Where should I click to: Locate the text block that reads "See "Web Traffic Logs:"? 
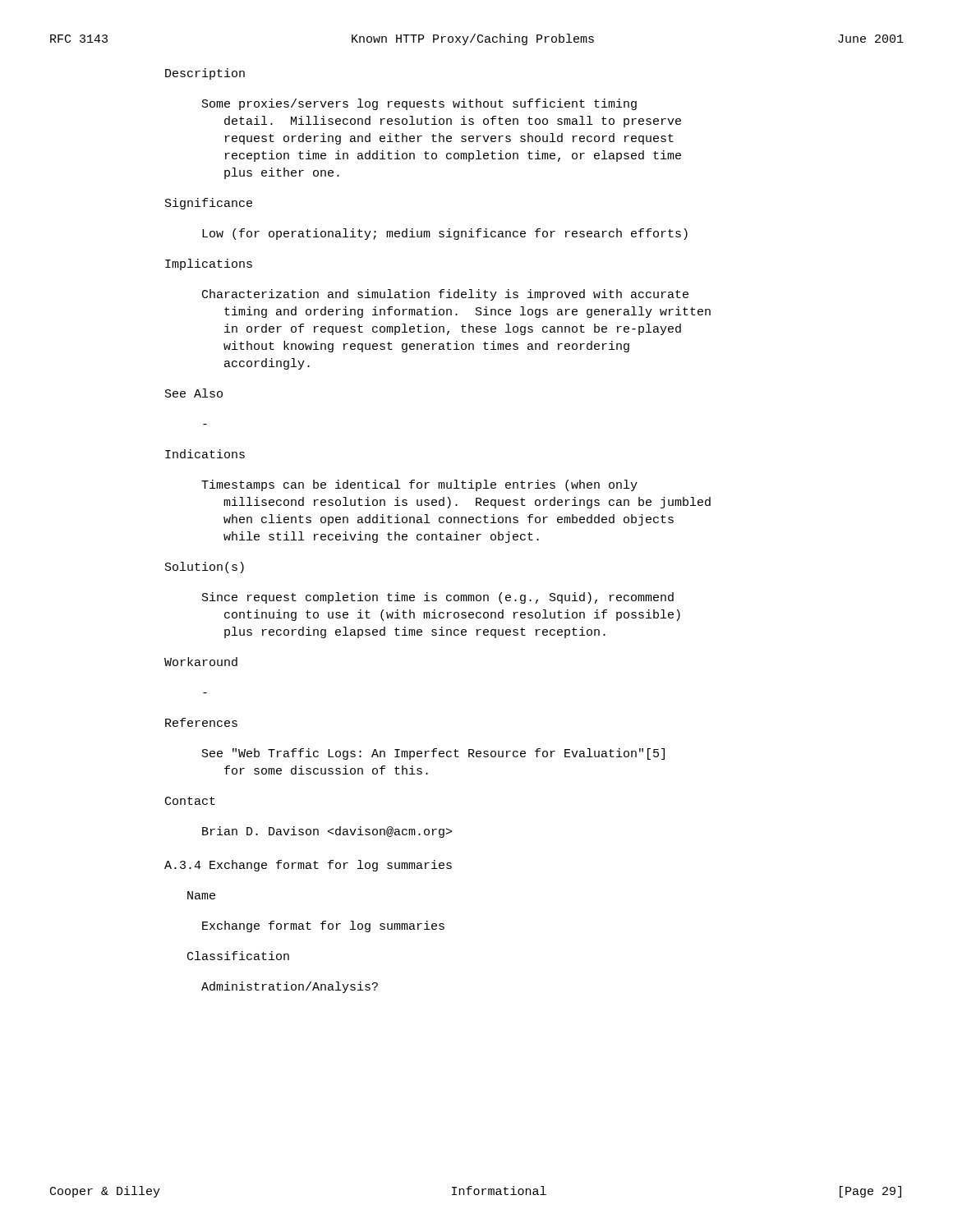(x=434, y=763)
